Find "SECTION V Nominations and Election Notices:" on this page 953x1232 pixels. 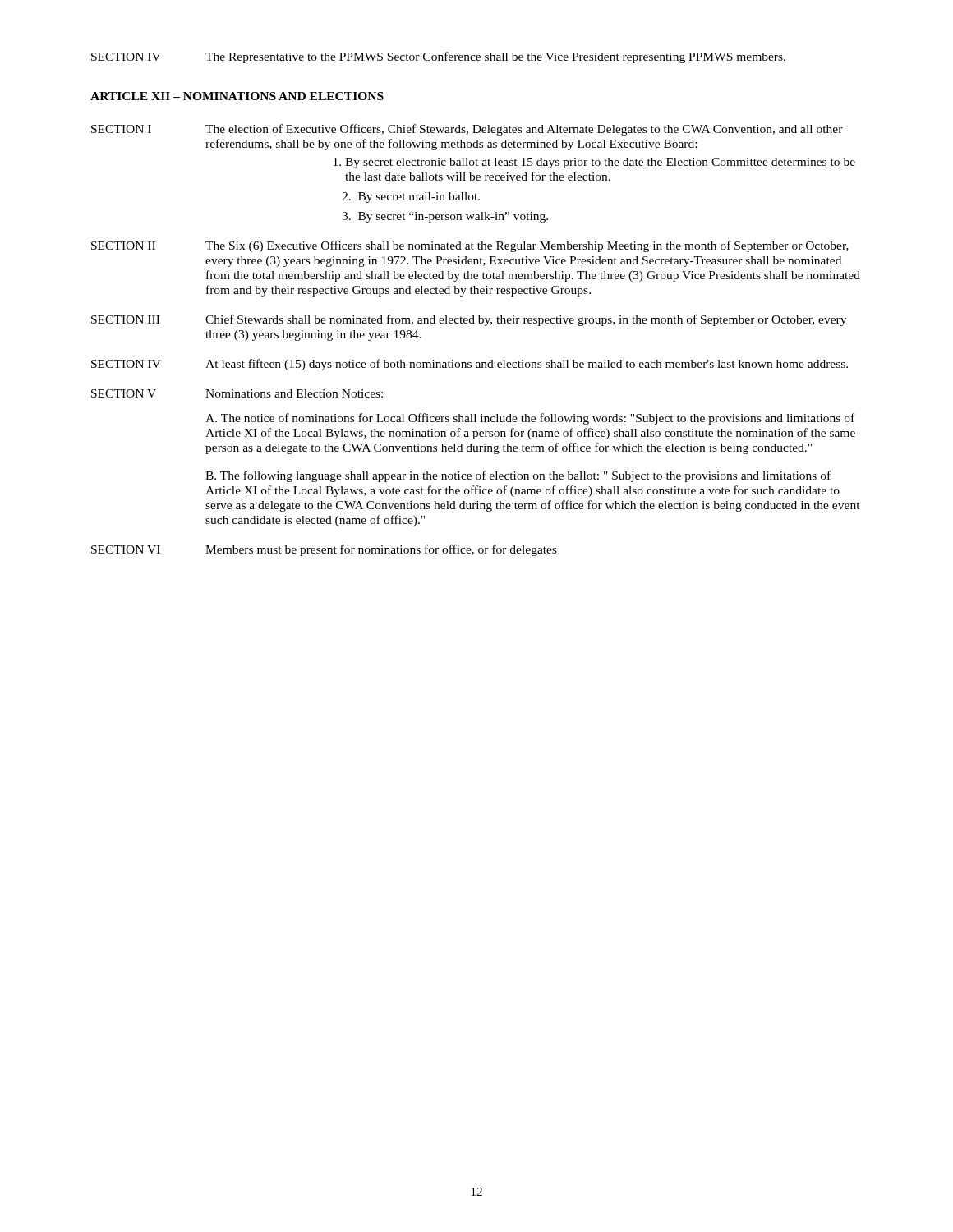click(x=237, y=393)
